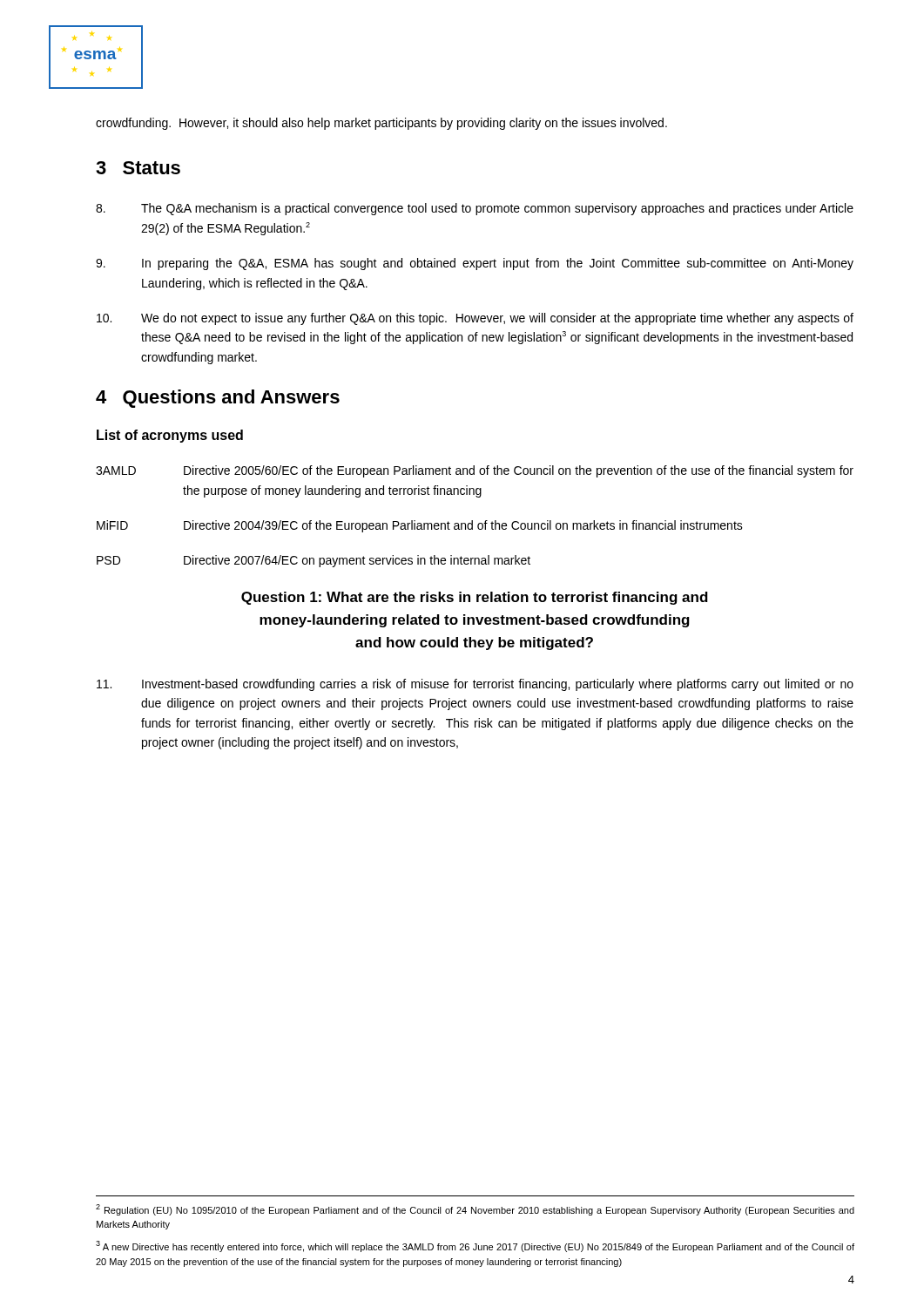Image resolution: width=924 pixels, height=1307 pixels.
Task: Locate the list item that says "PSD Directive 2007/64/EC on"
Action: pos(475,561)
